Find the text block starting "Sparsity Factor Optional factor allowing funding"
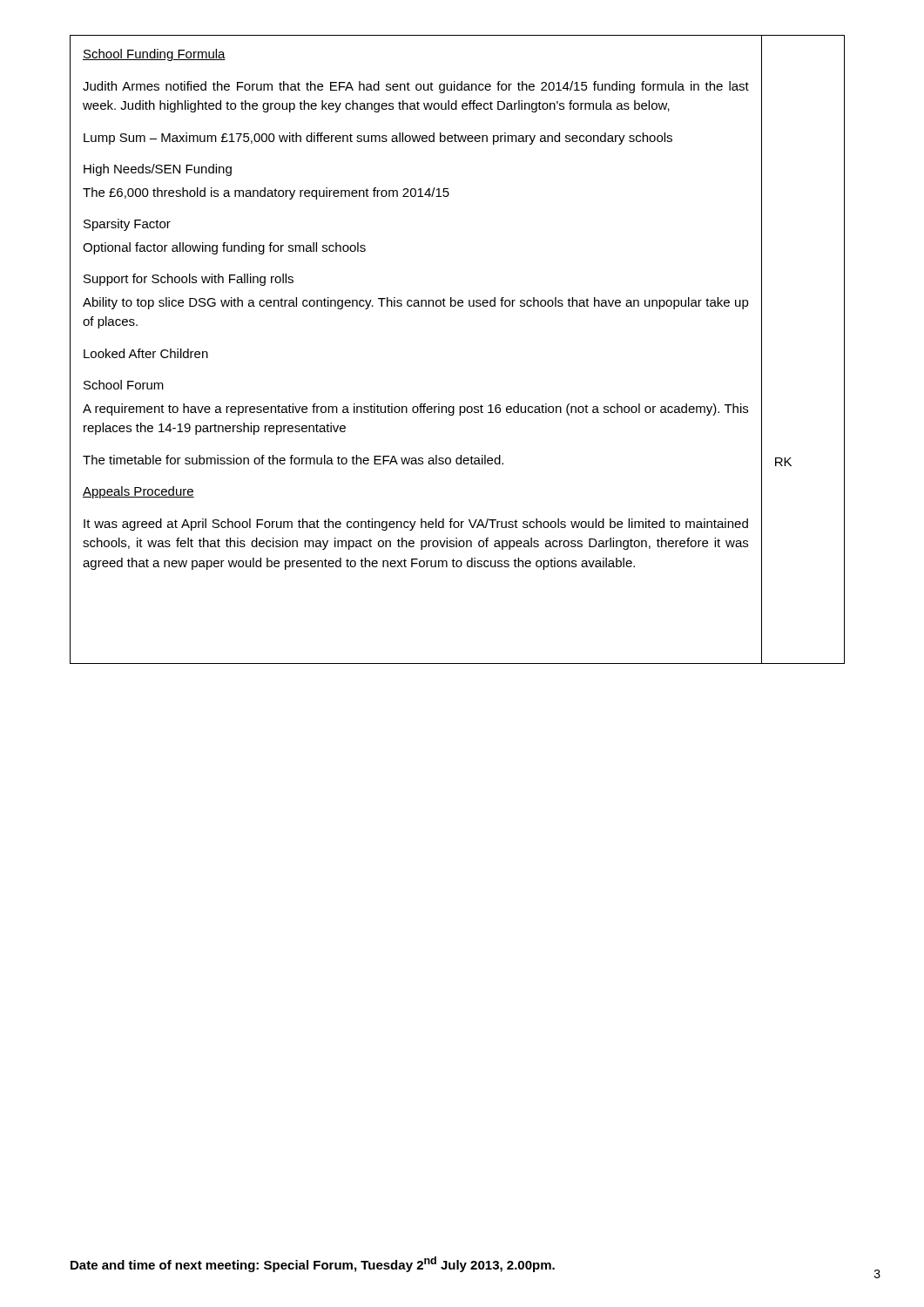Screen dimensions: 1307x924 pos(127,225)
